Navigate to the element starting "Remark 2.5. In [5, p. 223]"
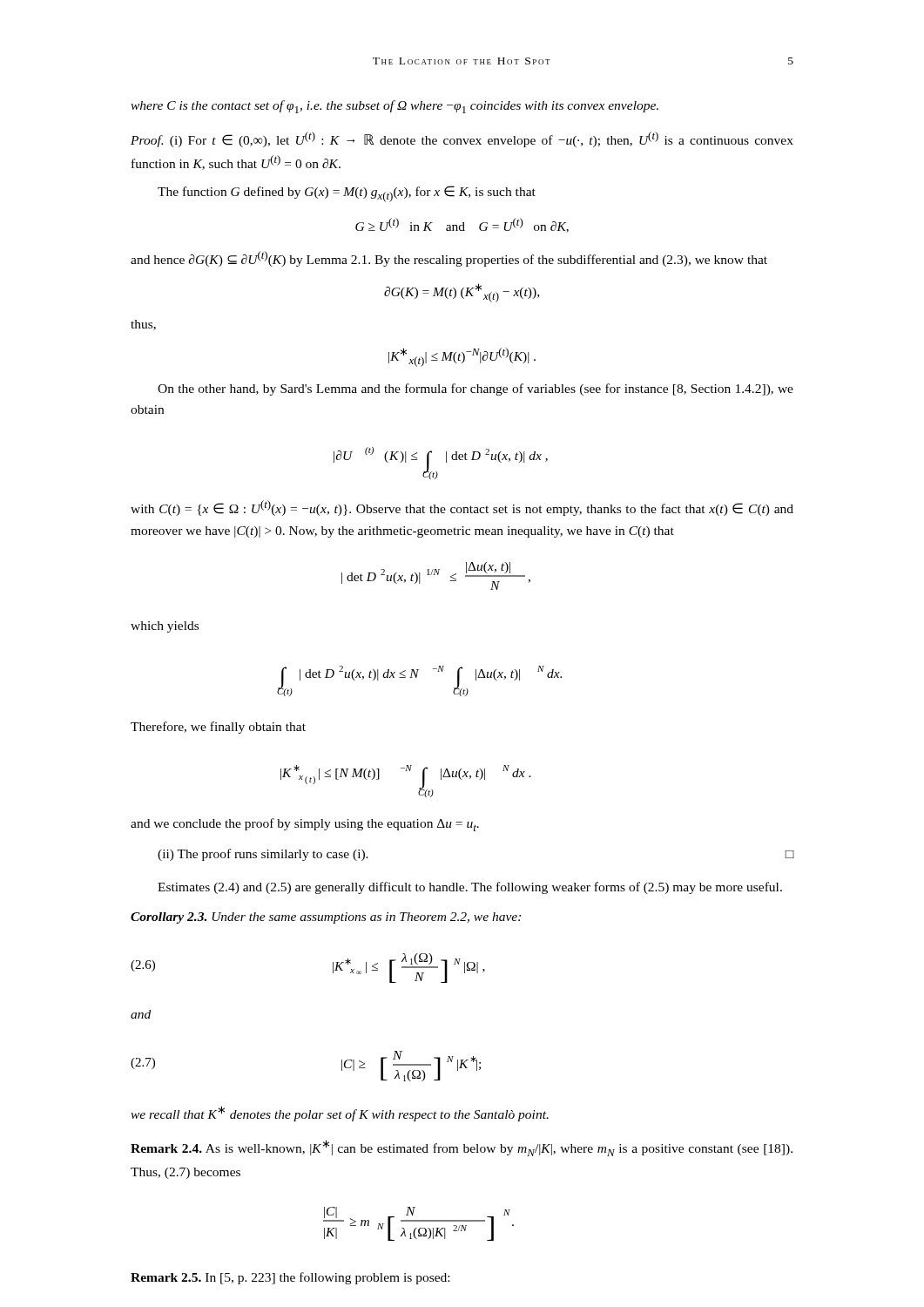 point(290,1278)
